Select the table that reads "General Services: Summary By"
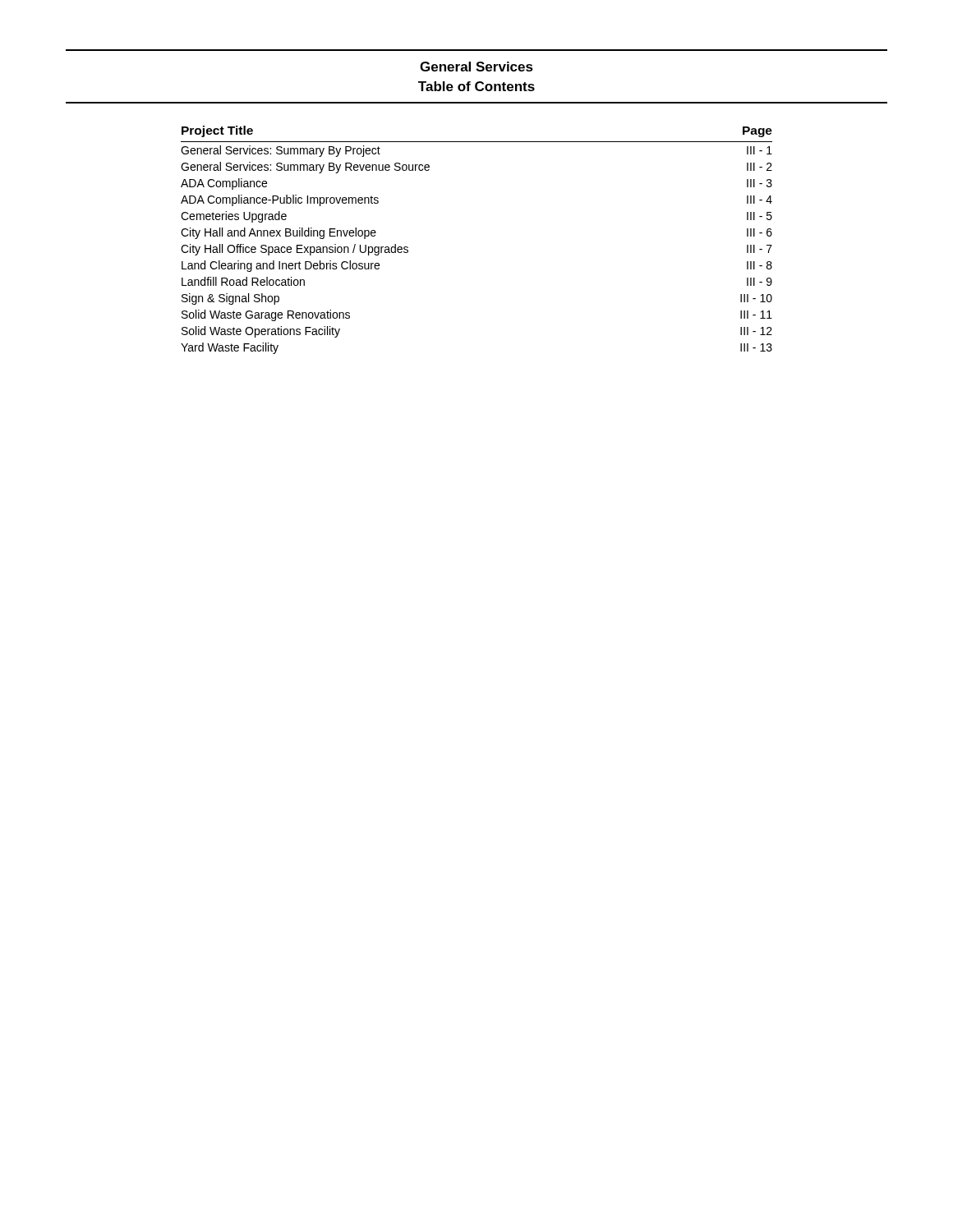The height and width of the screenshot is (1232, 953). (476, 238)
